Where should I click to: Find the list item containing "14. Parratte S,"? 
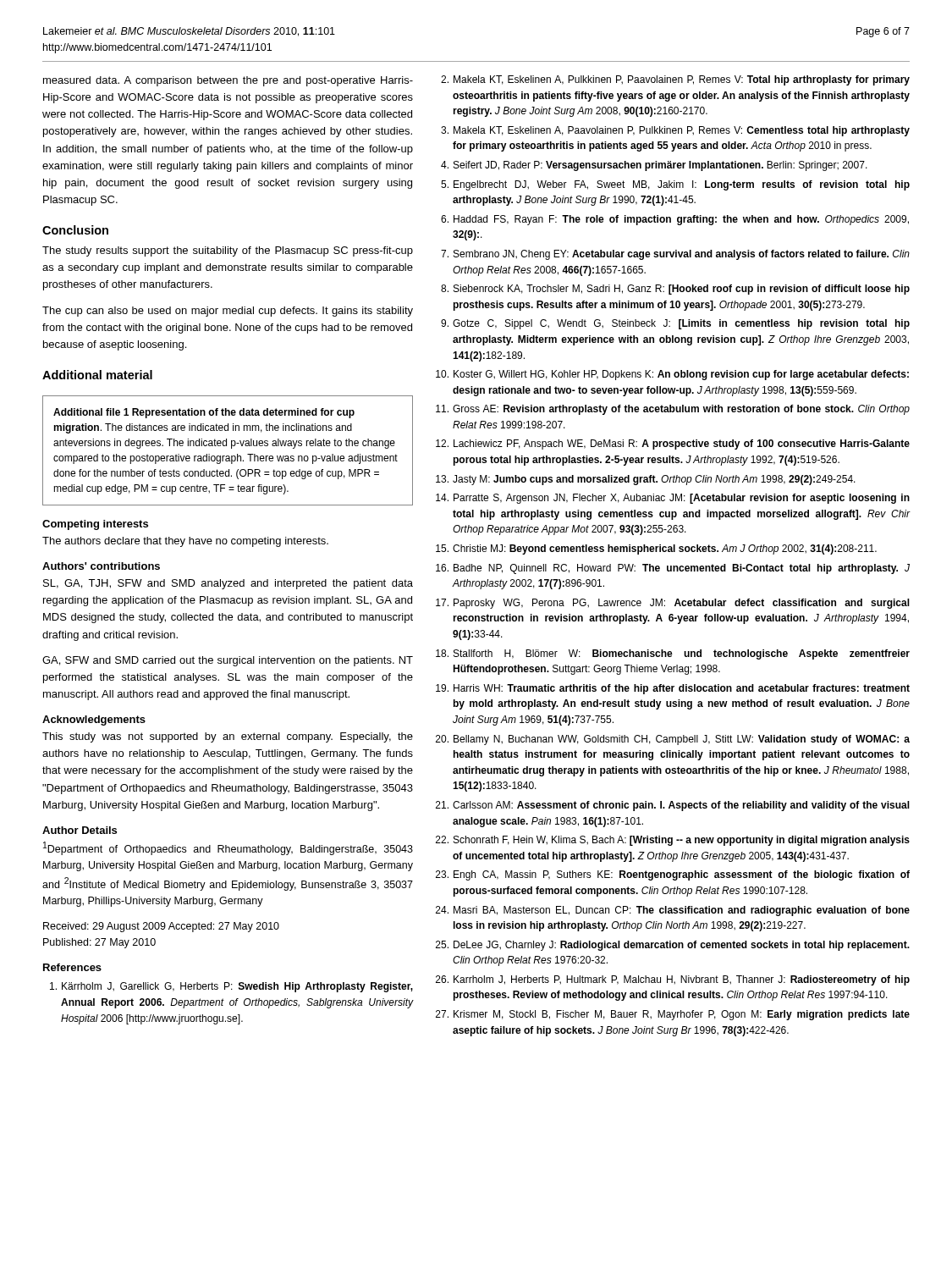672,514
